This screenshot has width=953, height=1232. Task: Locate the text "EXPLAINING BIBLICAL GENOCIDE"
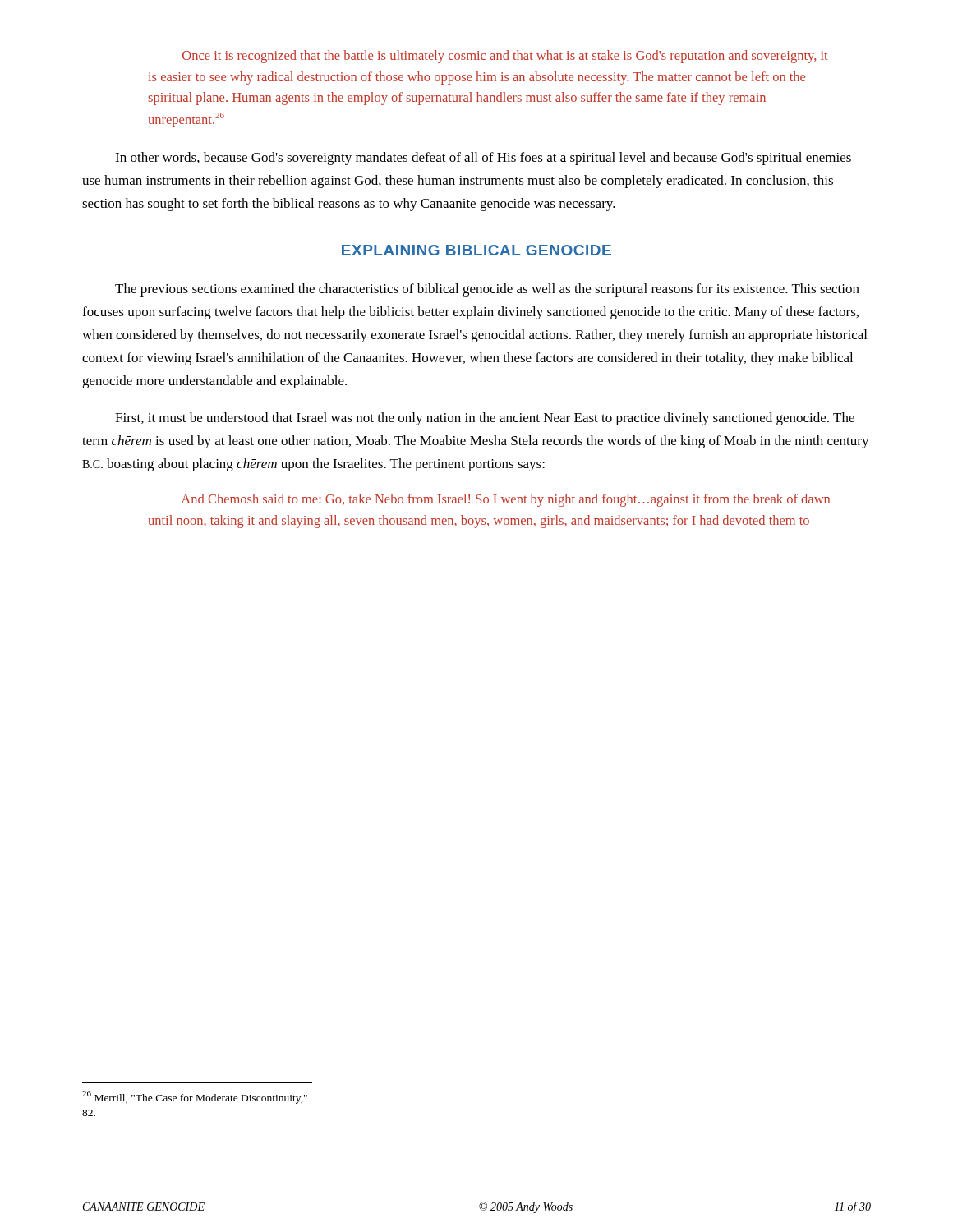(476, 250)
